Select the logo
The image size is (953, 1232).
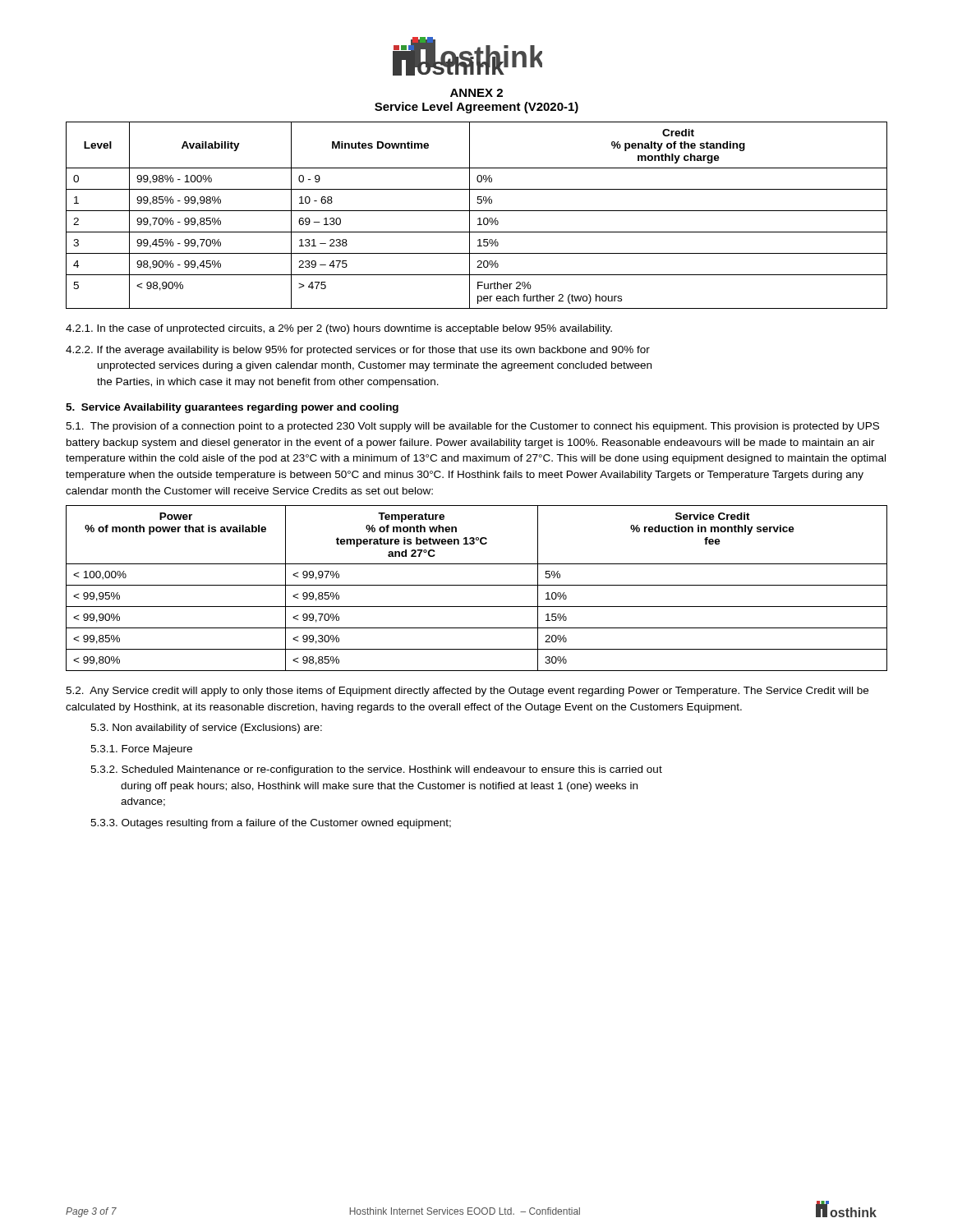476,63
